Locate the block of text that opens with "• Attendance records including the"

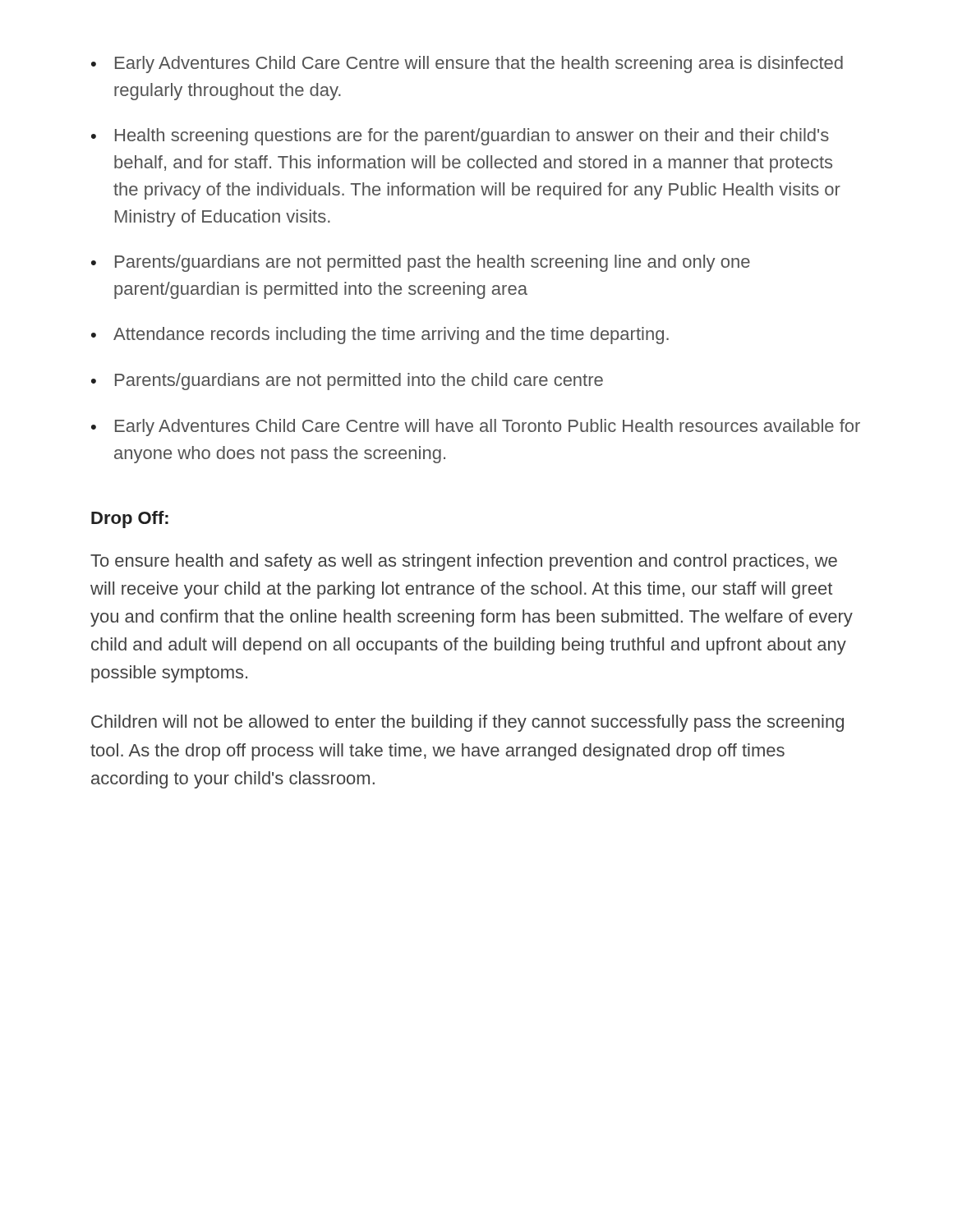coord(380,334)
